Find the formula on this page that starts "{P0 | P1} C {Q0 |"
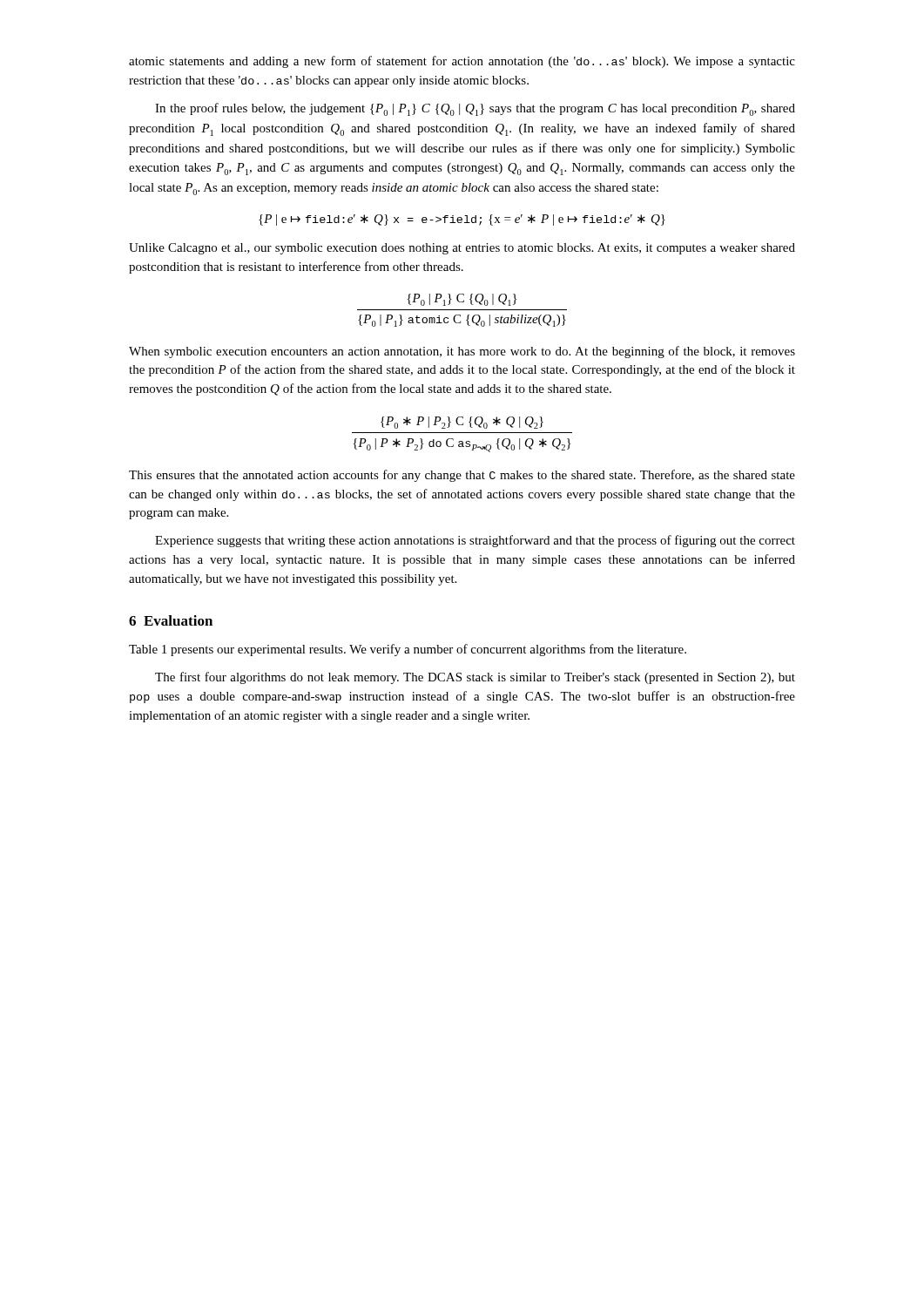 (462, 309)
